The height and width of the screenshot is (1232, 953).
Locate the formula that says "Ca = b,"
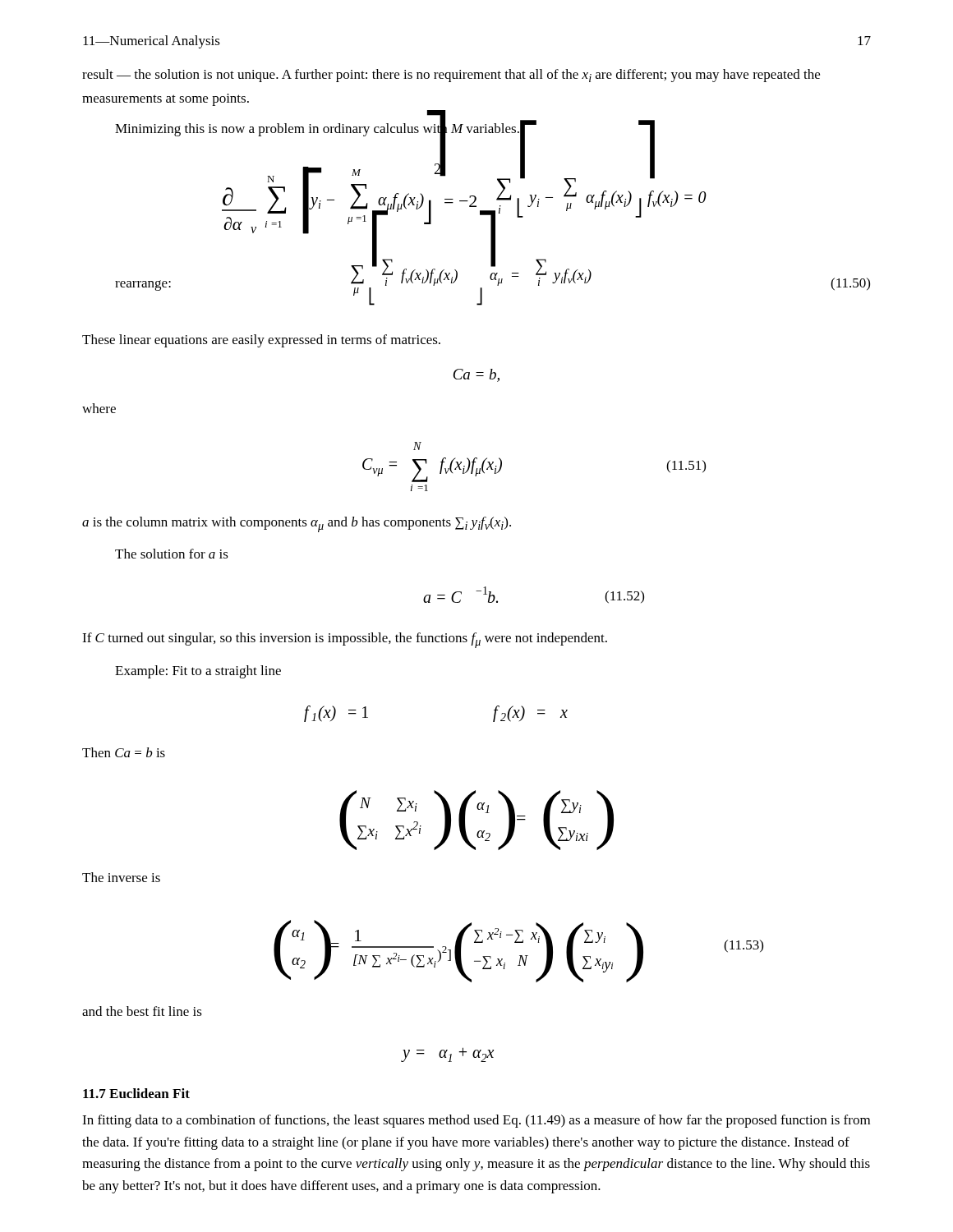coord(476,375)
